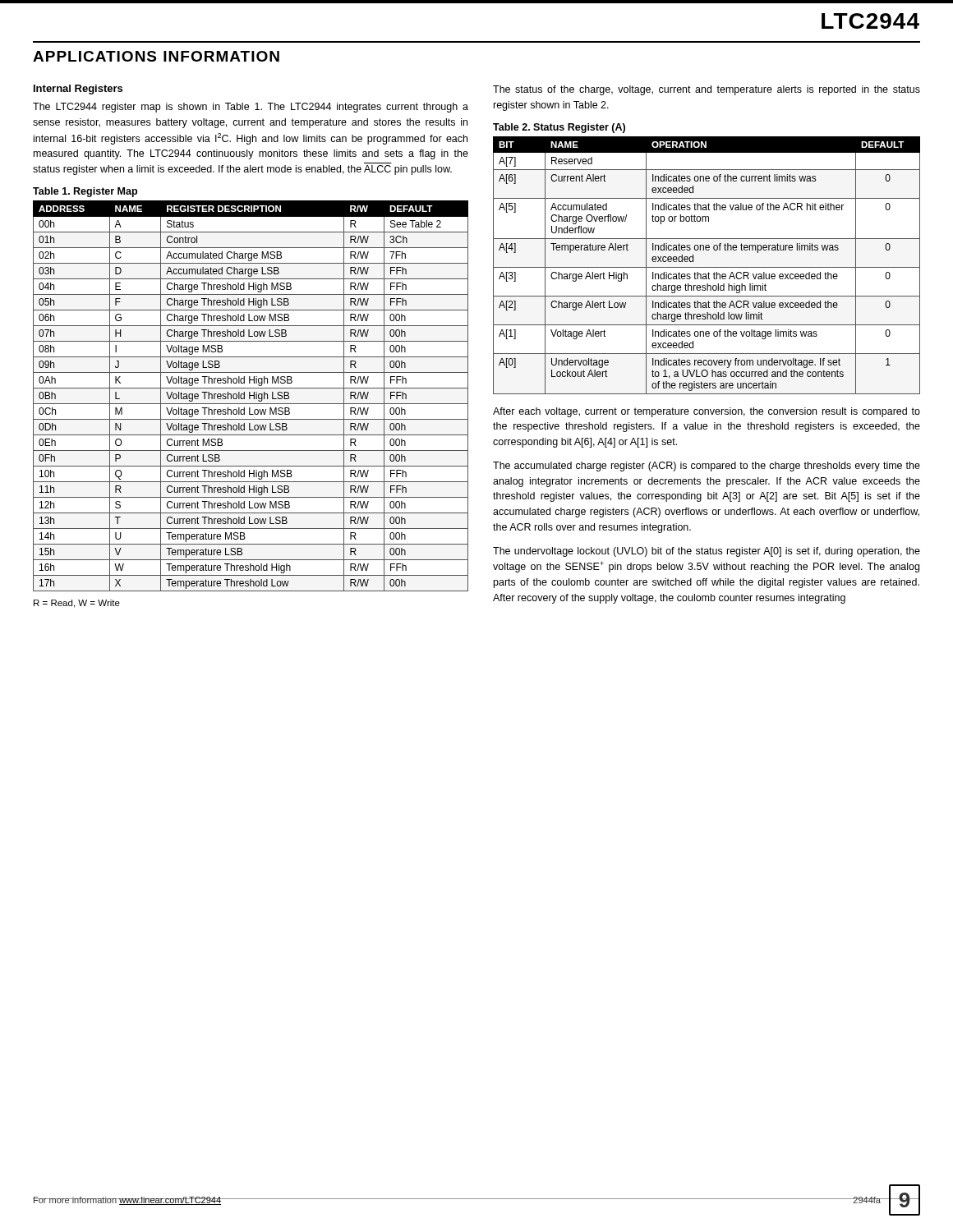Viewport: 953px width, 1232px height.
Task: Point to the text block starting "R = Read,"
Action: [x=76, y=603]
